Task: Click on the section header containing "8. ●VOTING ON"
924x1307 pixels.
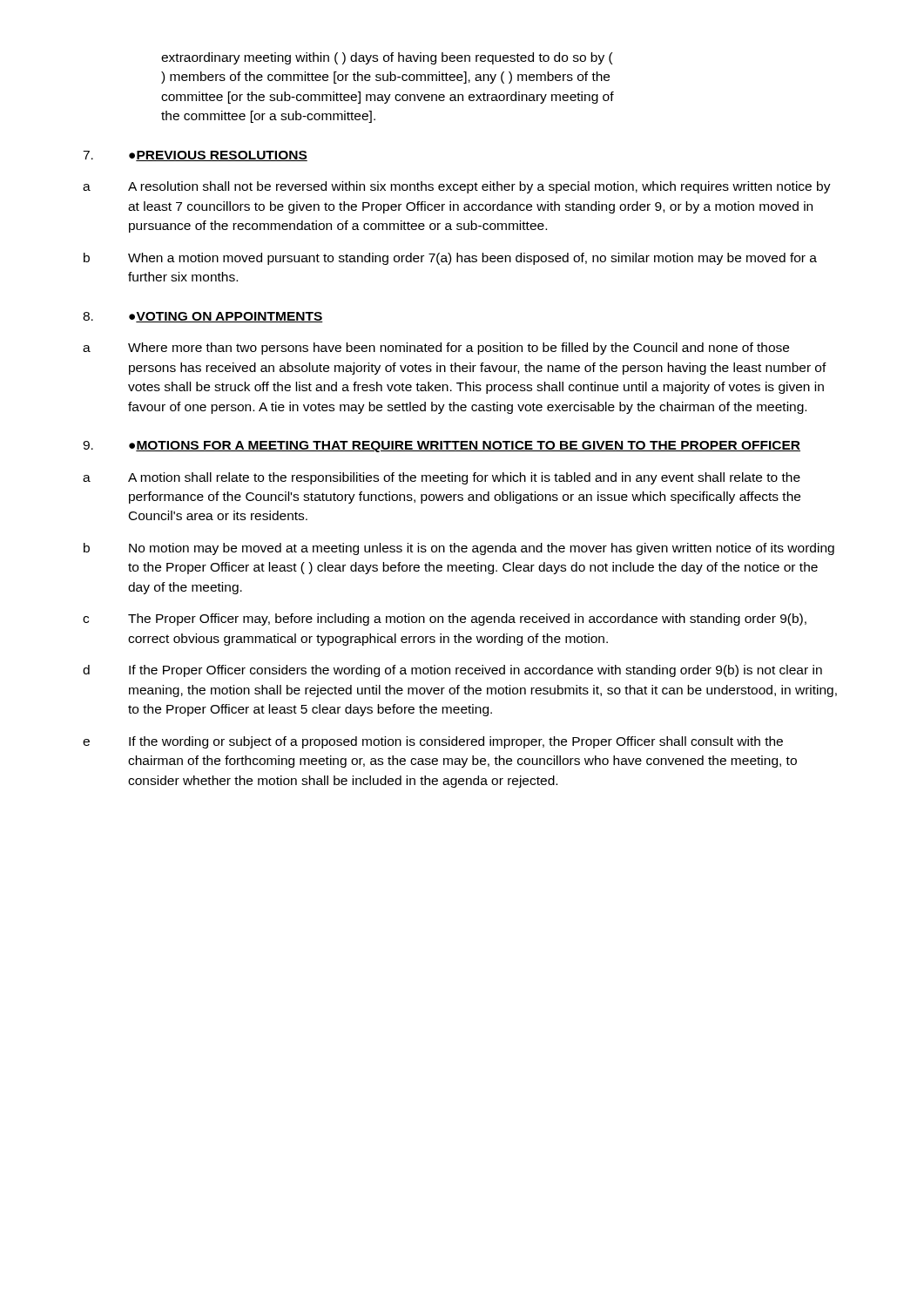Action: coord(203,316)
